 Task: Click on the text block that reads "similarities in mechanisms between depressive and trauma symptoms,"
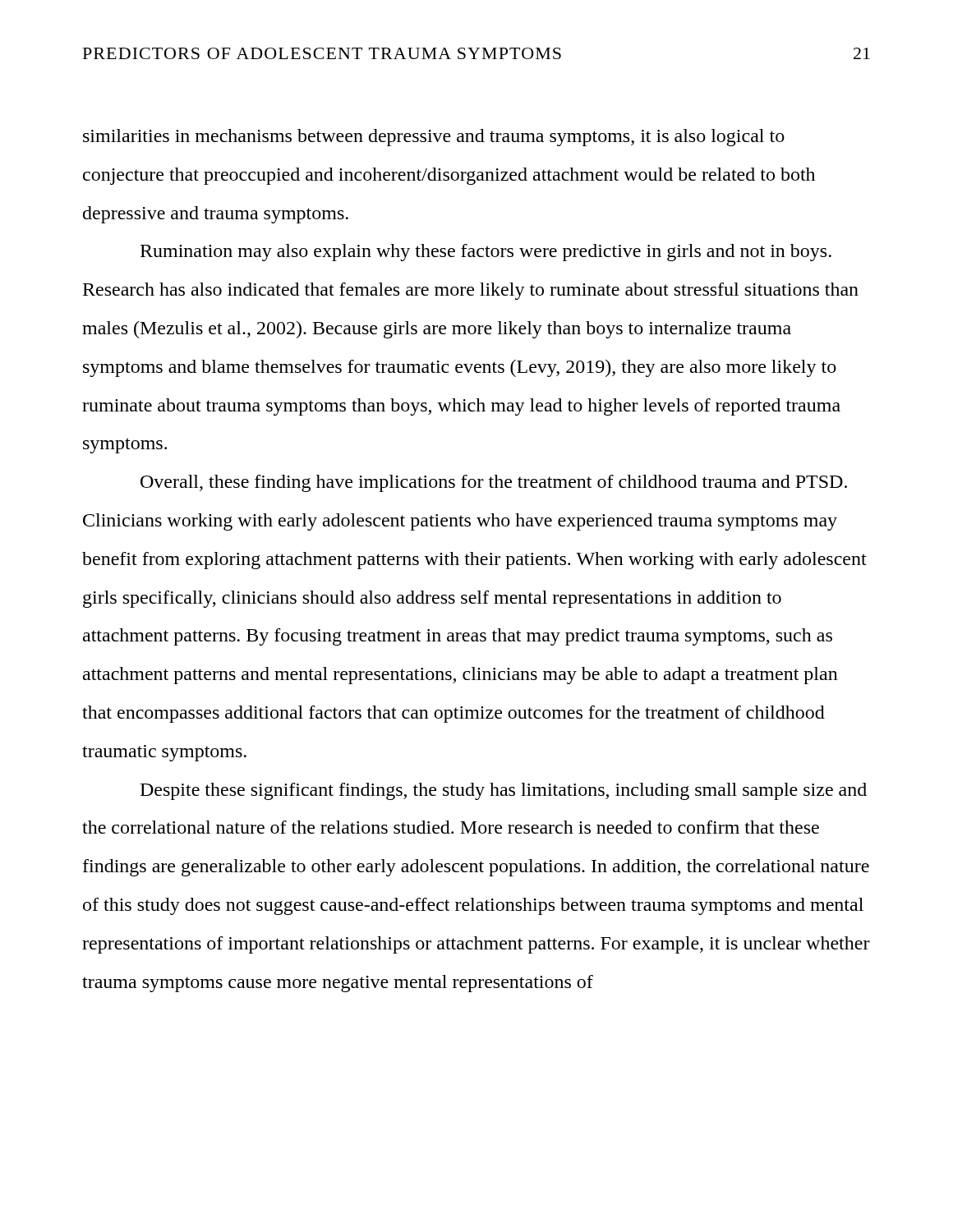[x=476, y=559]
